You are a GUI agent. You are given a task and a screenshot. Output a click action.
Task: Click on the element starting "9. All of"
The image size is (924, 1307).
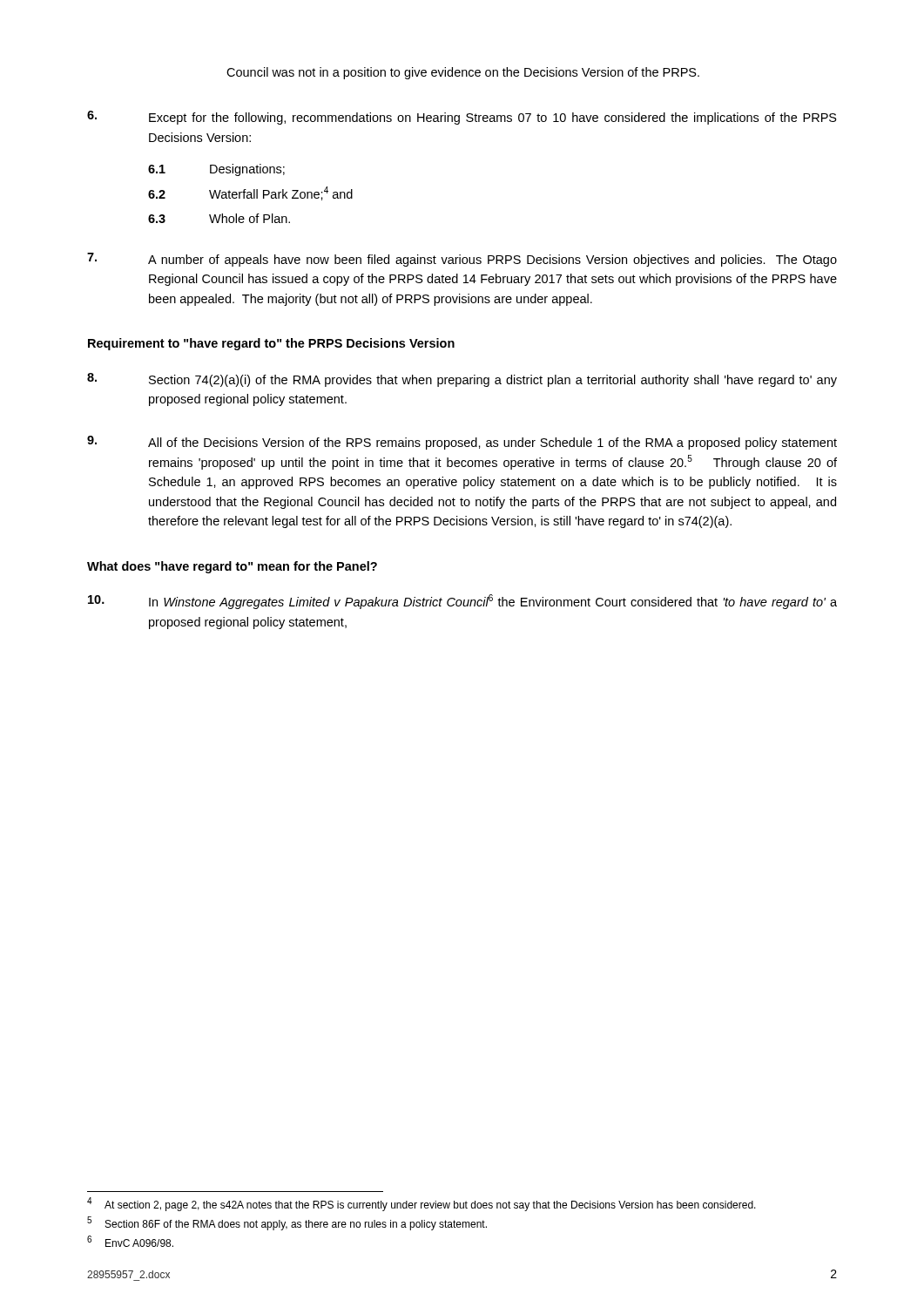click(x=462, y=482)
